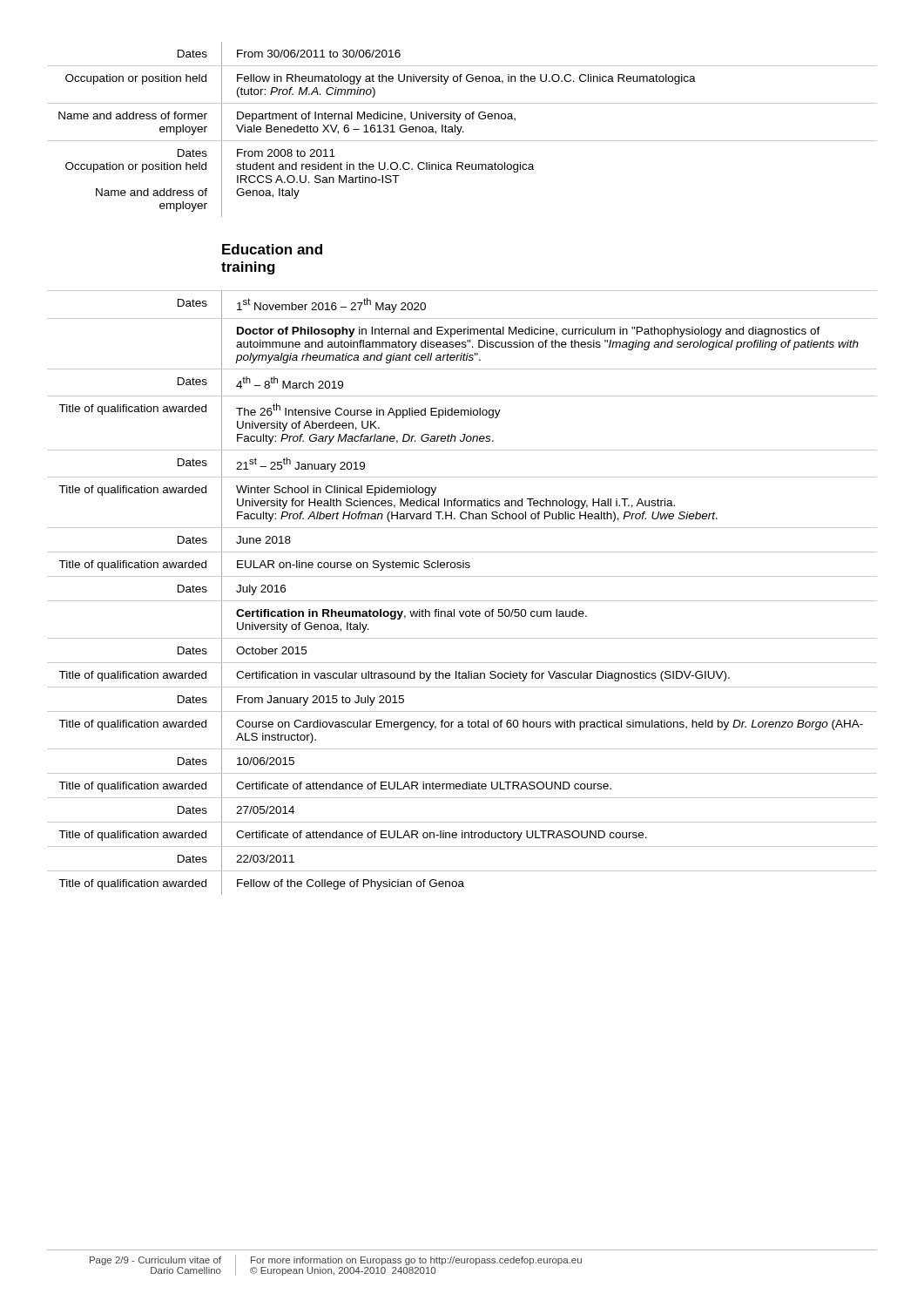Viewport: 924px width, 1307px height.
Task: Where is the passage that starts "Winter School in"?
Action: tap(477, 502)
